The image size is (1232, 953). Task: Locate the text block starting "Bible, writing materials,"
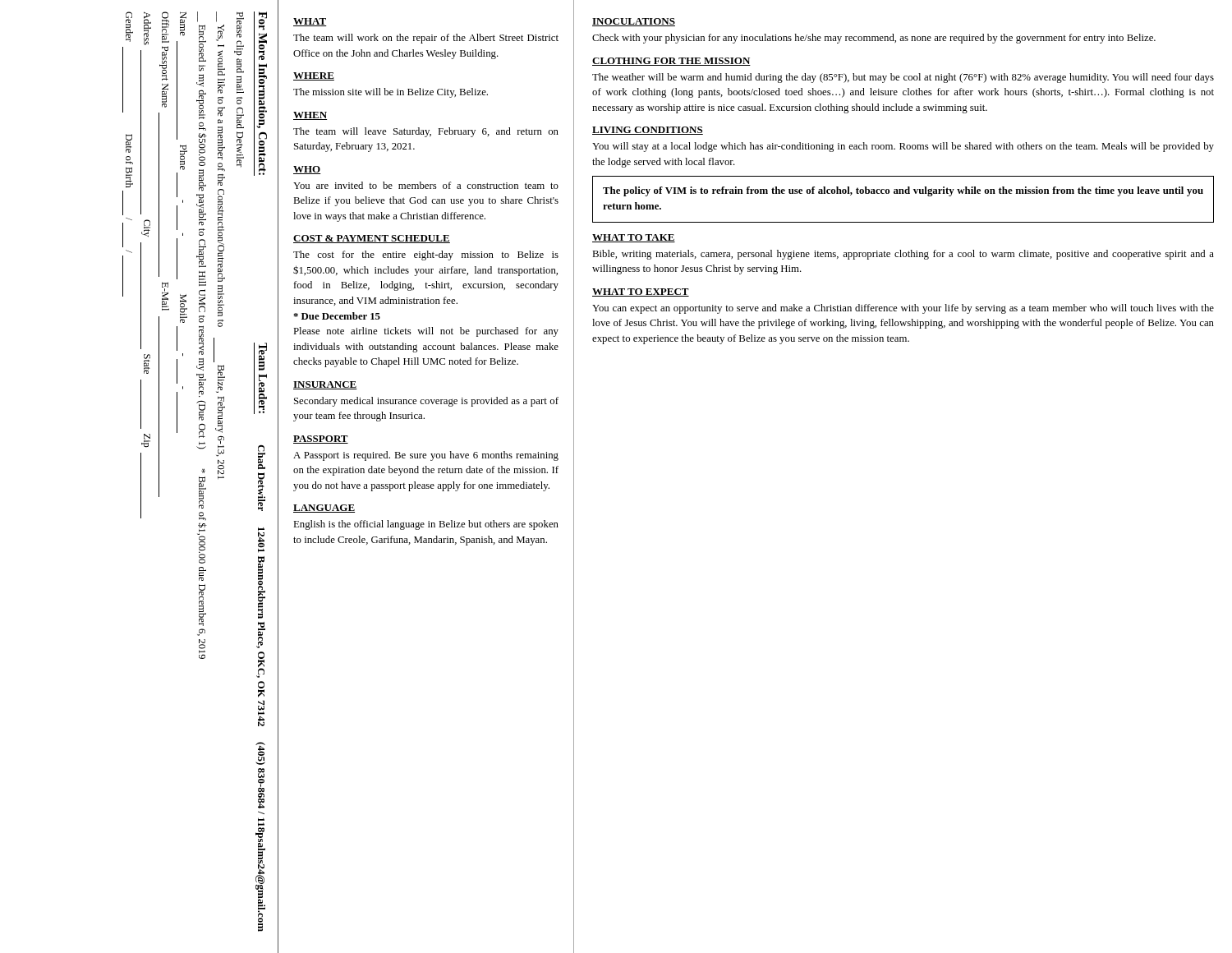[x=903, y=261]
